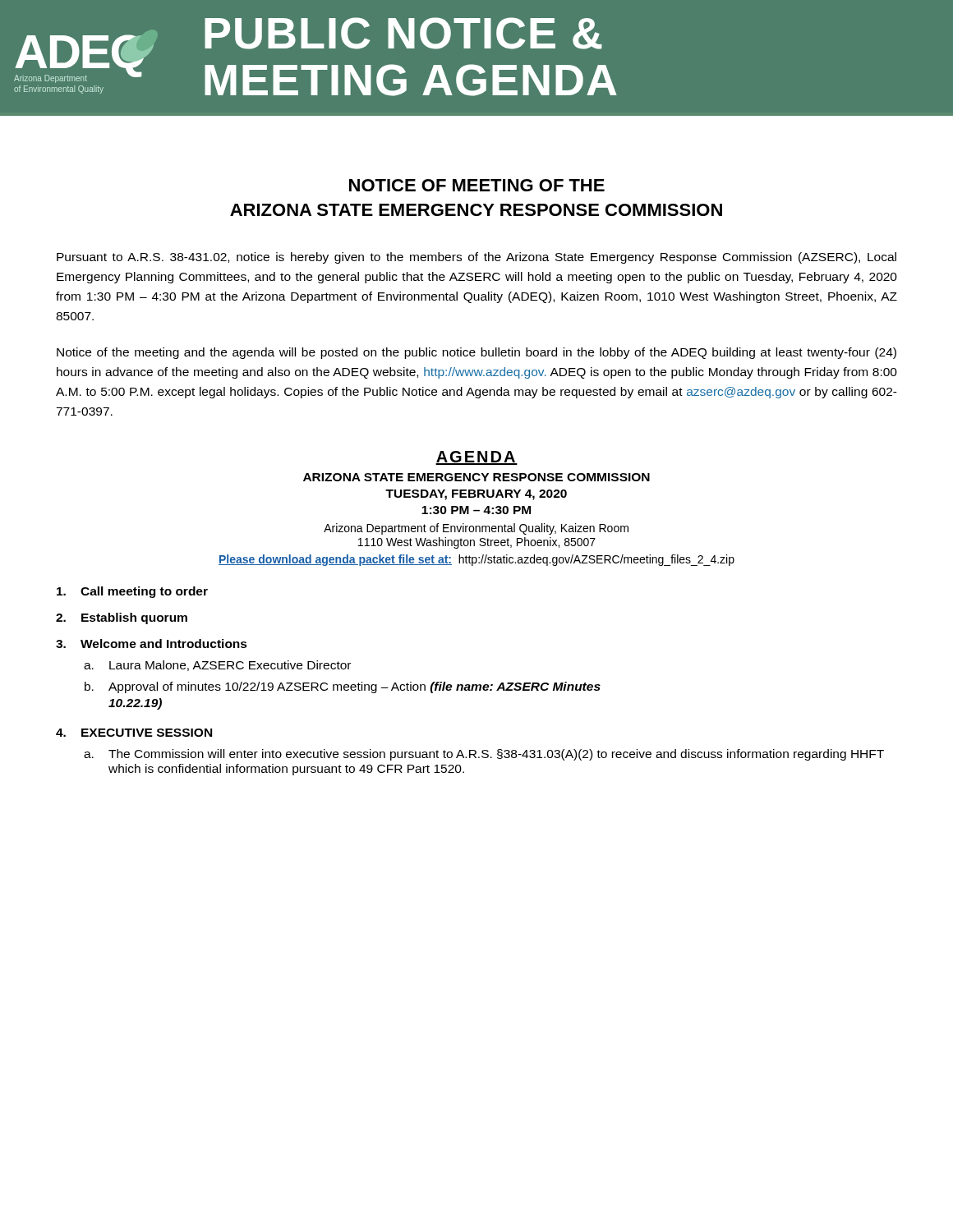Find the list item containing "3. Welcome and Introductions"
953x1232 pixels.
(328, 673)
